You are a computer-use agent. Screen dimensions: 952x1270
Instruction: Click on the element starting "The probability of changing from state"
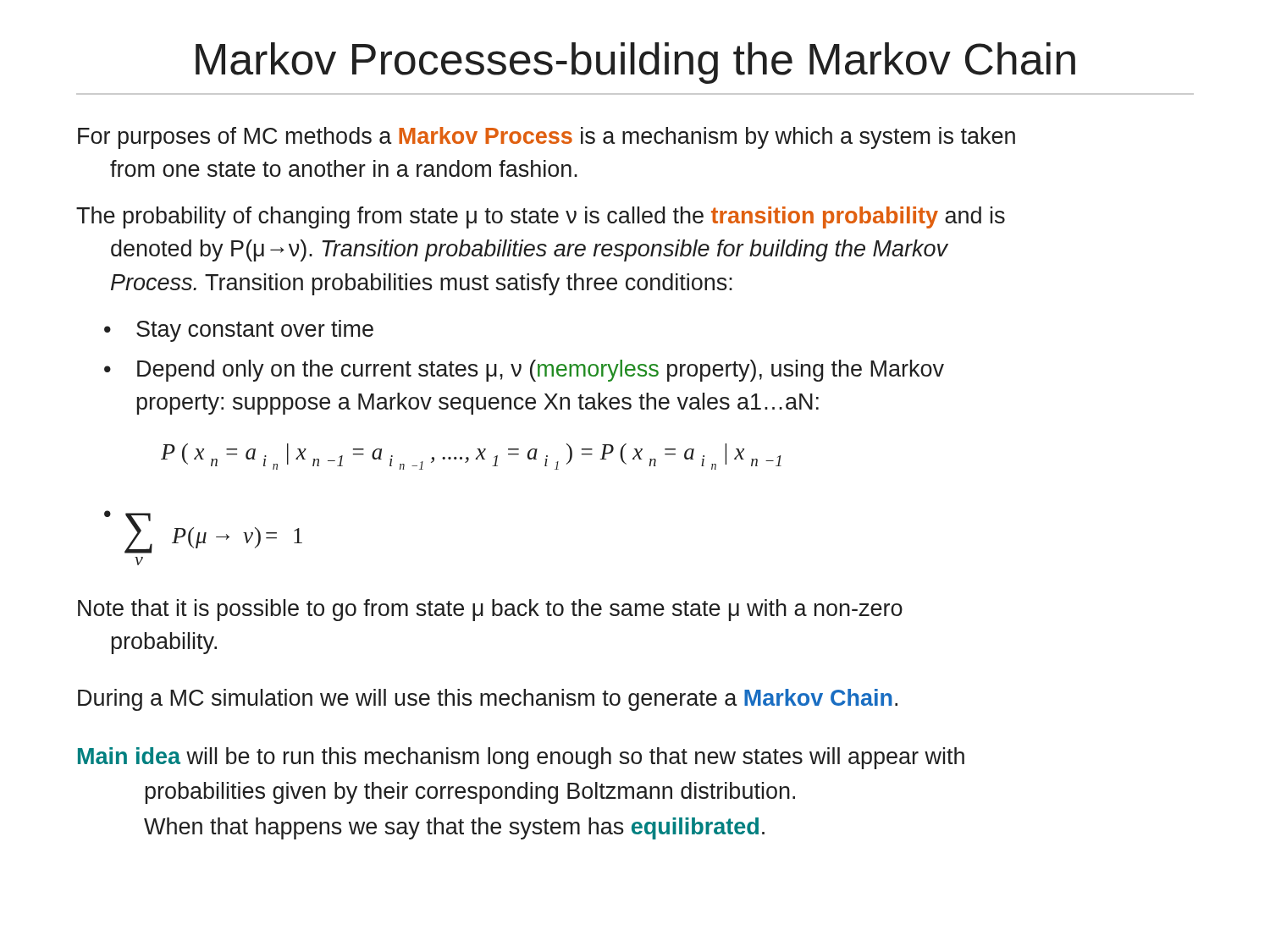pos(635,251)
